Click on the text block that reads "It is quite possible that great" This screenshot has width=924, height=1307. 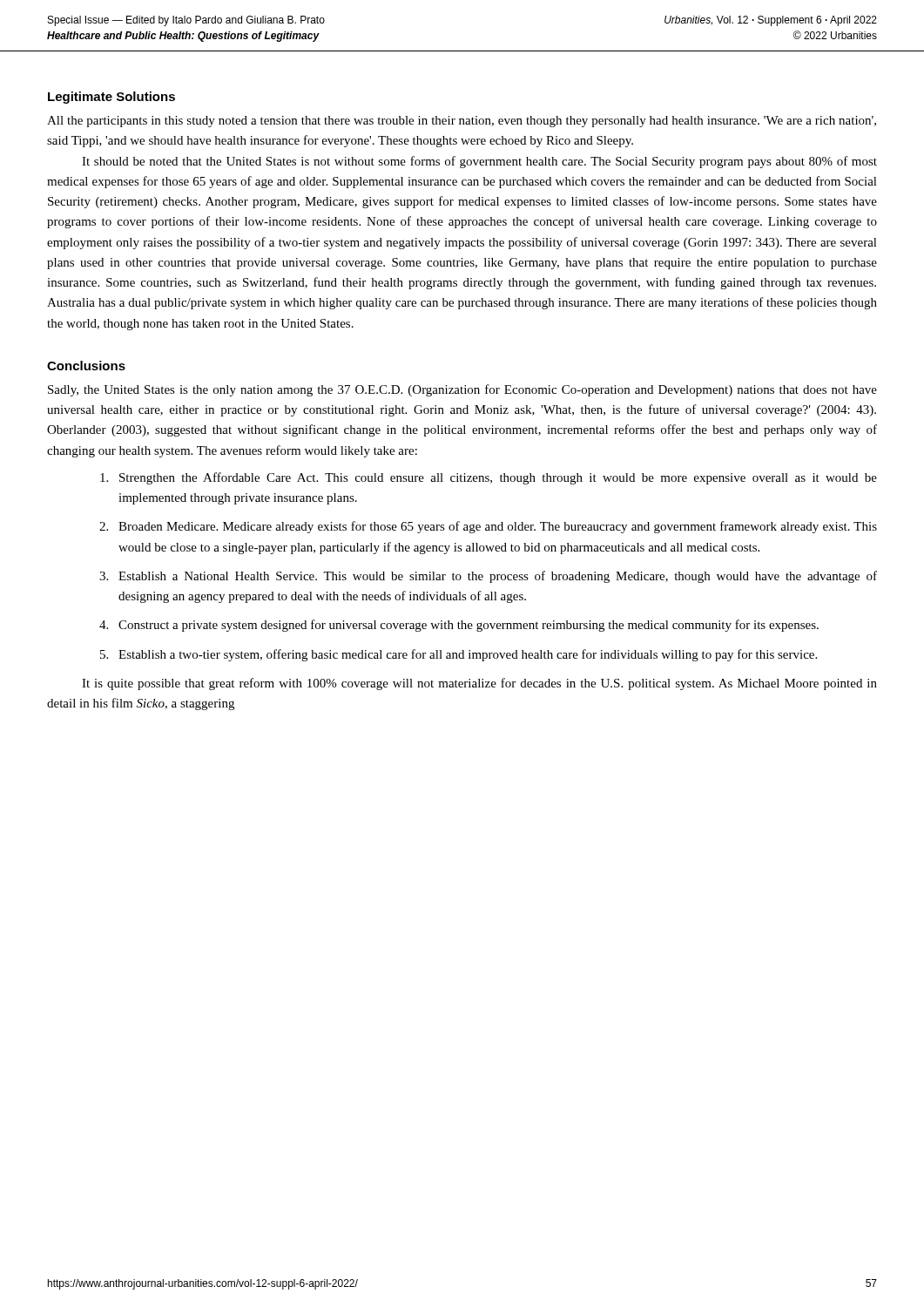point(462,694)
